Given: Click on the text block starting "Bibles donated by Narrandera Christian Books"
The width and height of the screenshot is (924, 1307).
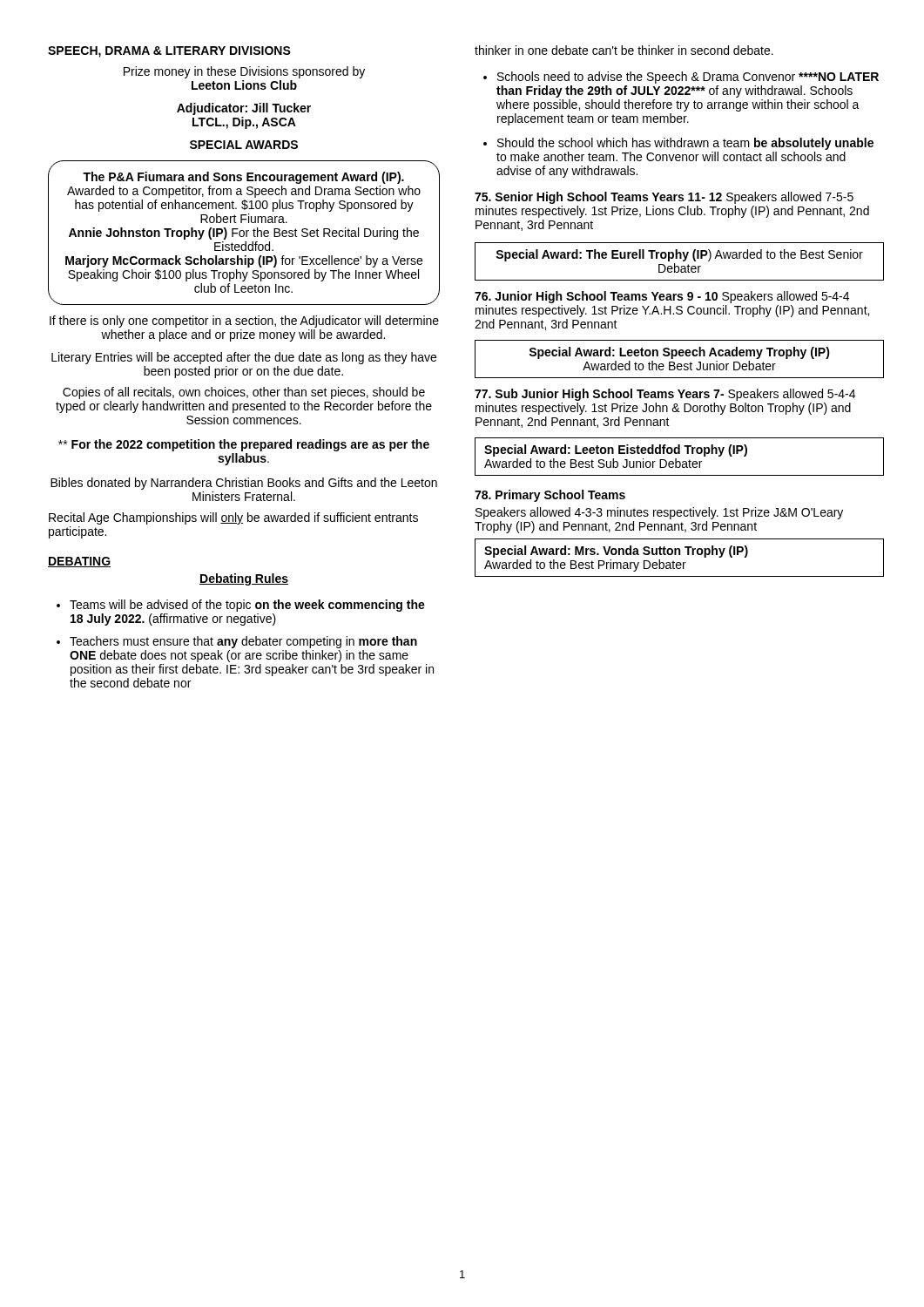Looking at the screenshot, I should click(x=244, y=490).
